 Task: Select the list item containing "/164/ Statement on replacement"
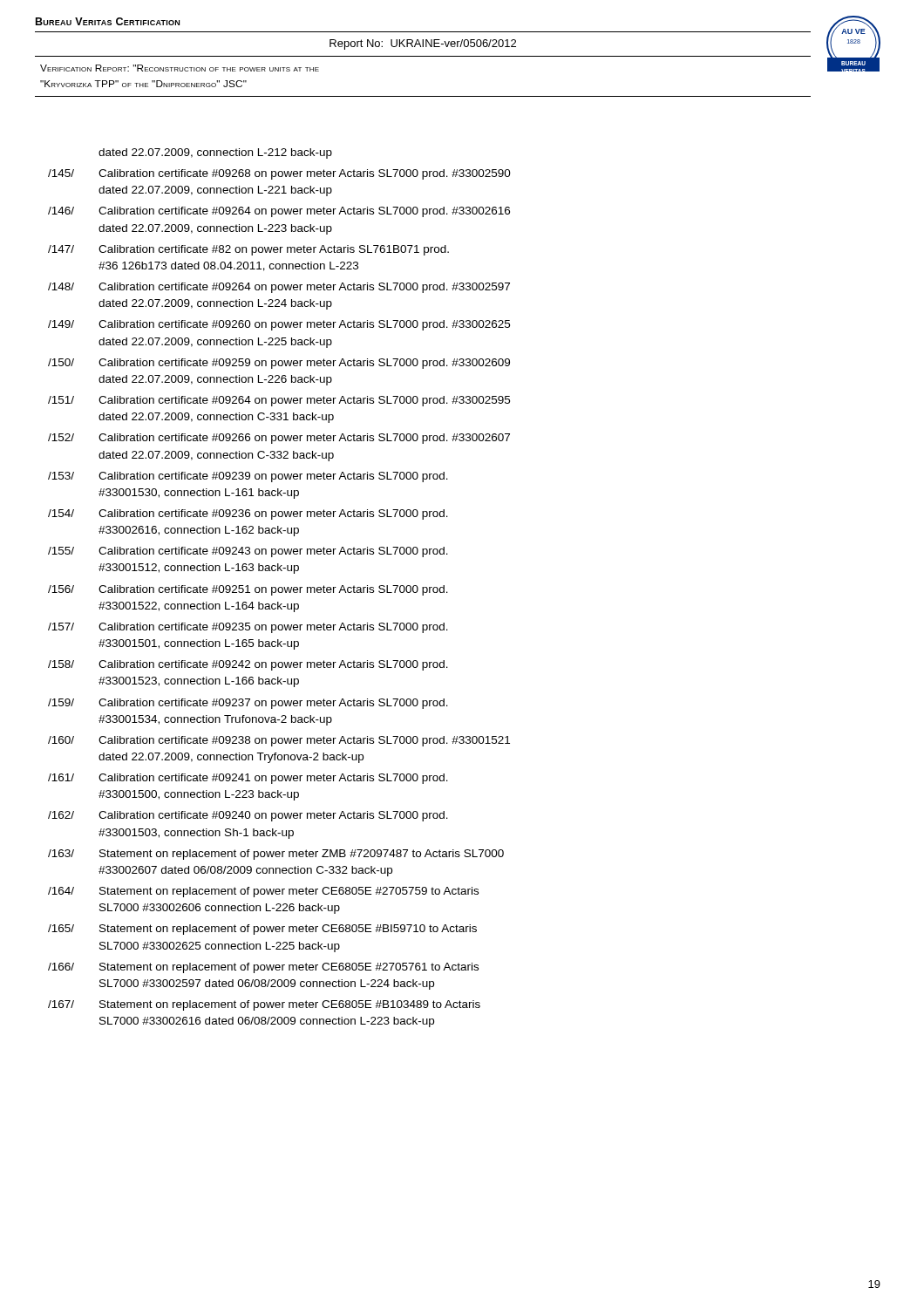[x=464, y=899]
